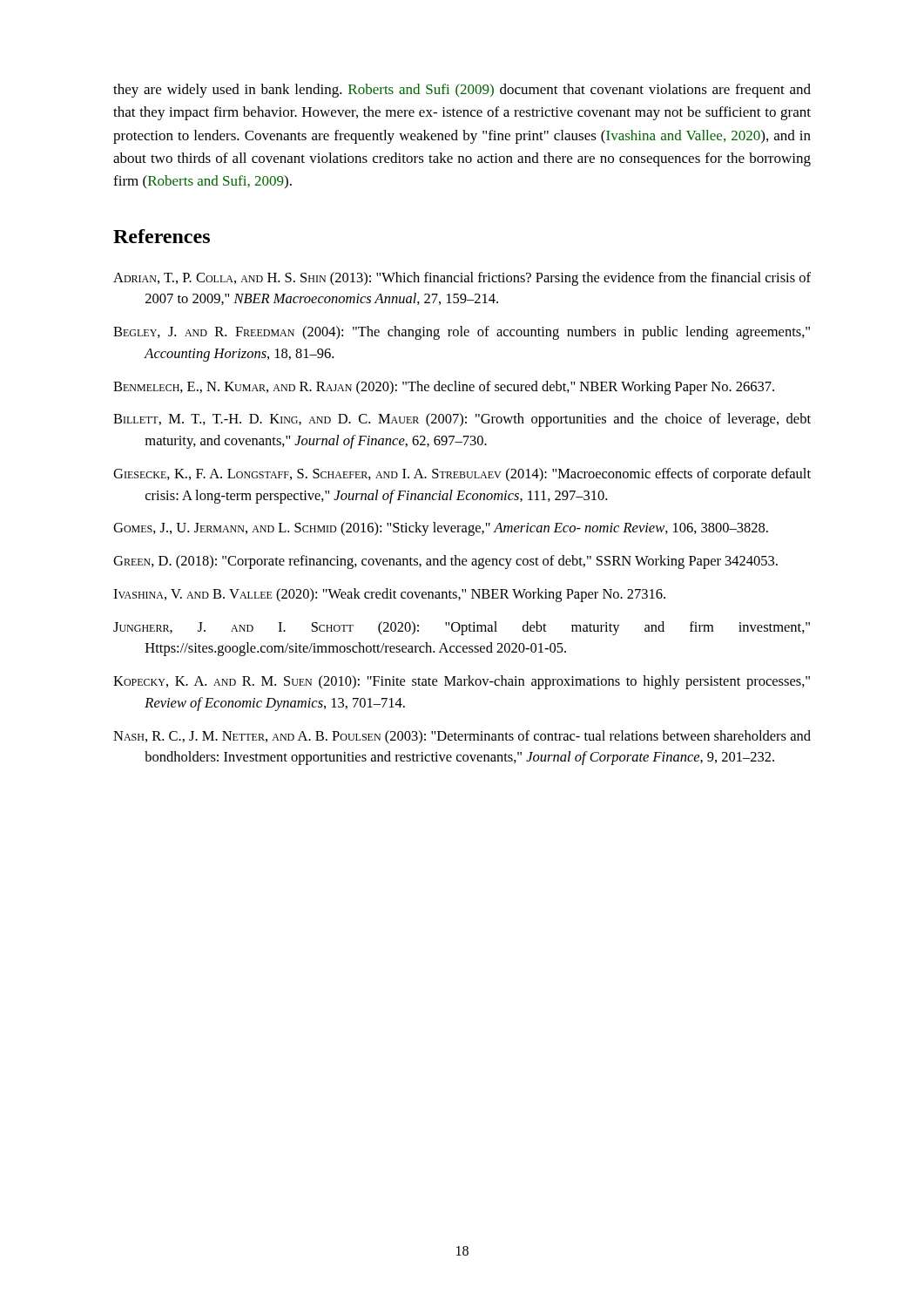Click on the passage starting "Billett, M. T., T.-H."
Viewport: 924px width, 1307px height.
click(462, 430)
